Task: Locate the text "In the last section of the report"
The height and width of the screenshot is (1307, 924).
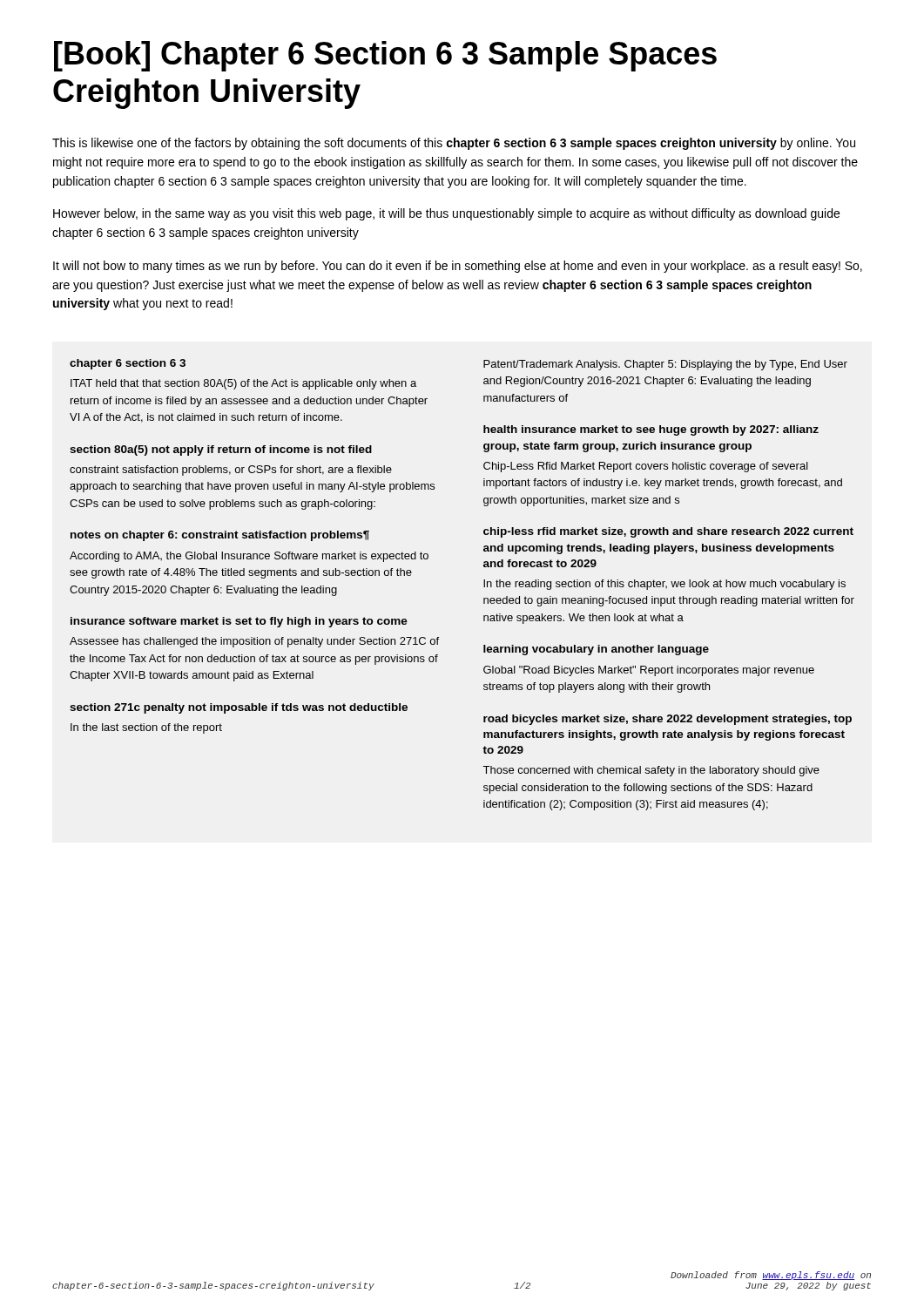Action: 146,727
